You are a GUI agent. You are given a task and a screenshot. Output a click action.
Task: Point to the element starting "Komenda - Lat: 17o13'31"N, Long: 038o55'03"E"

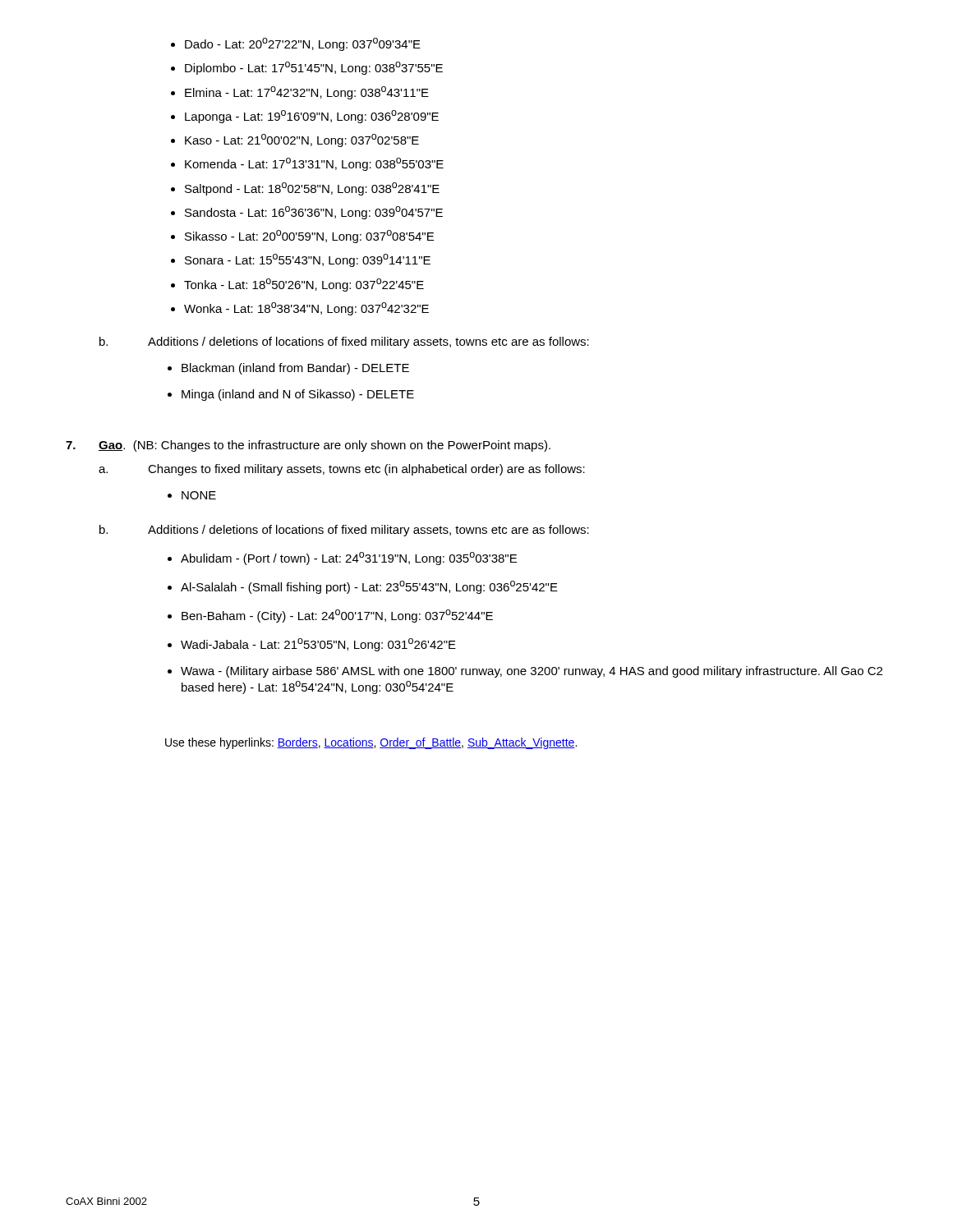(307, 164)
